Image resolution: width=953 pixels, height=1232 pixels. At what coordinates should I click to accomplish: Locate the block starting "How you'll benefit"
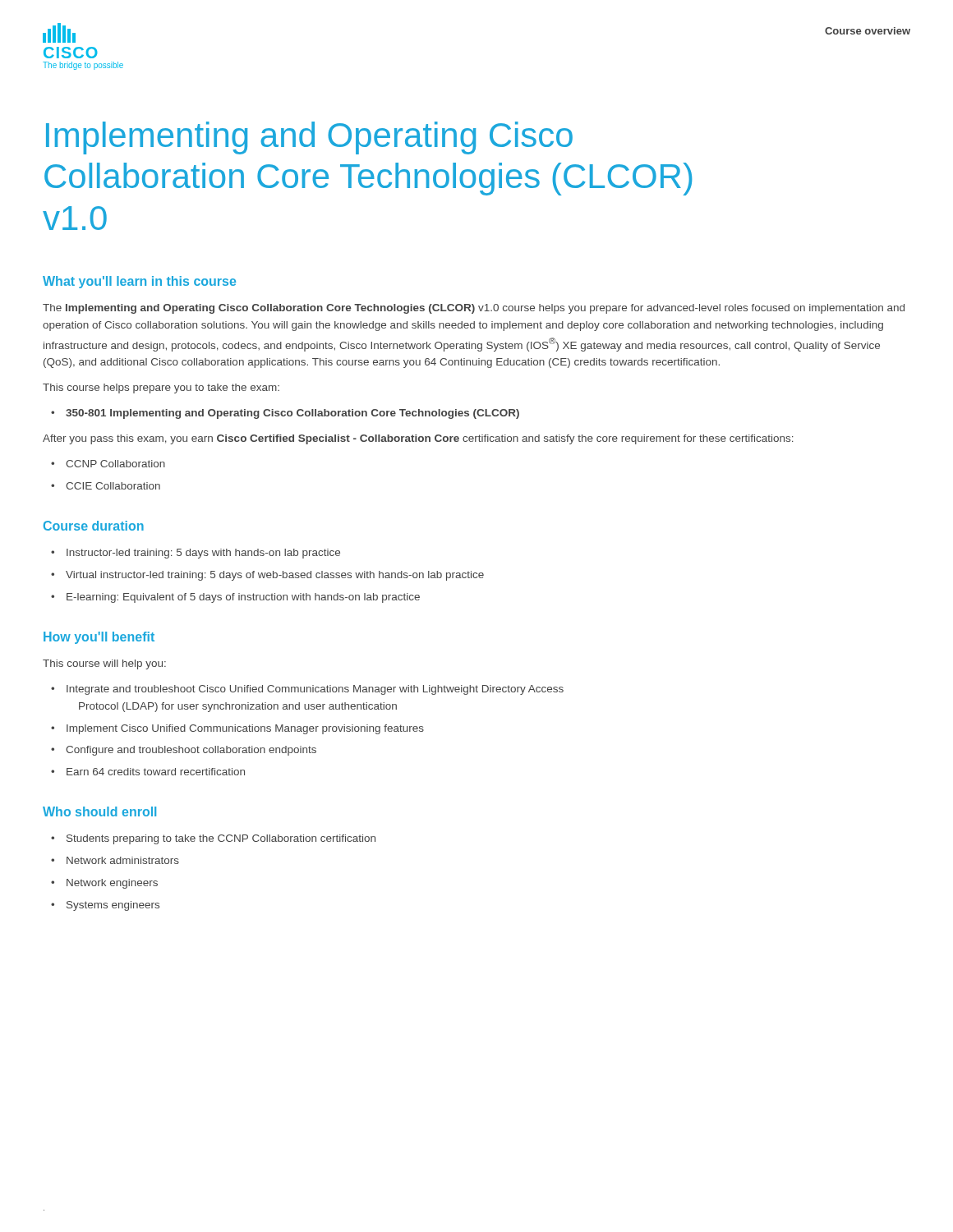pyautogui.click(x=99, y=637)
